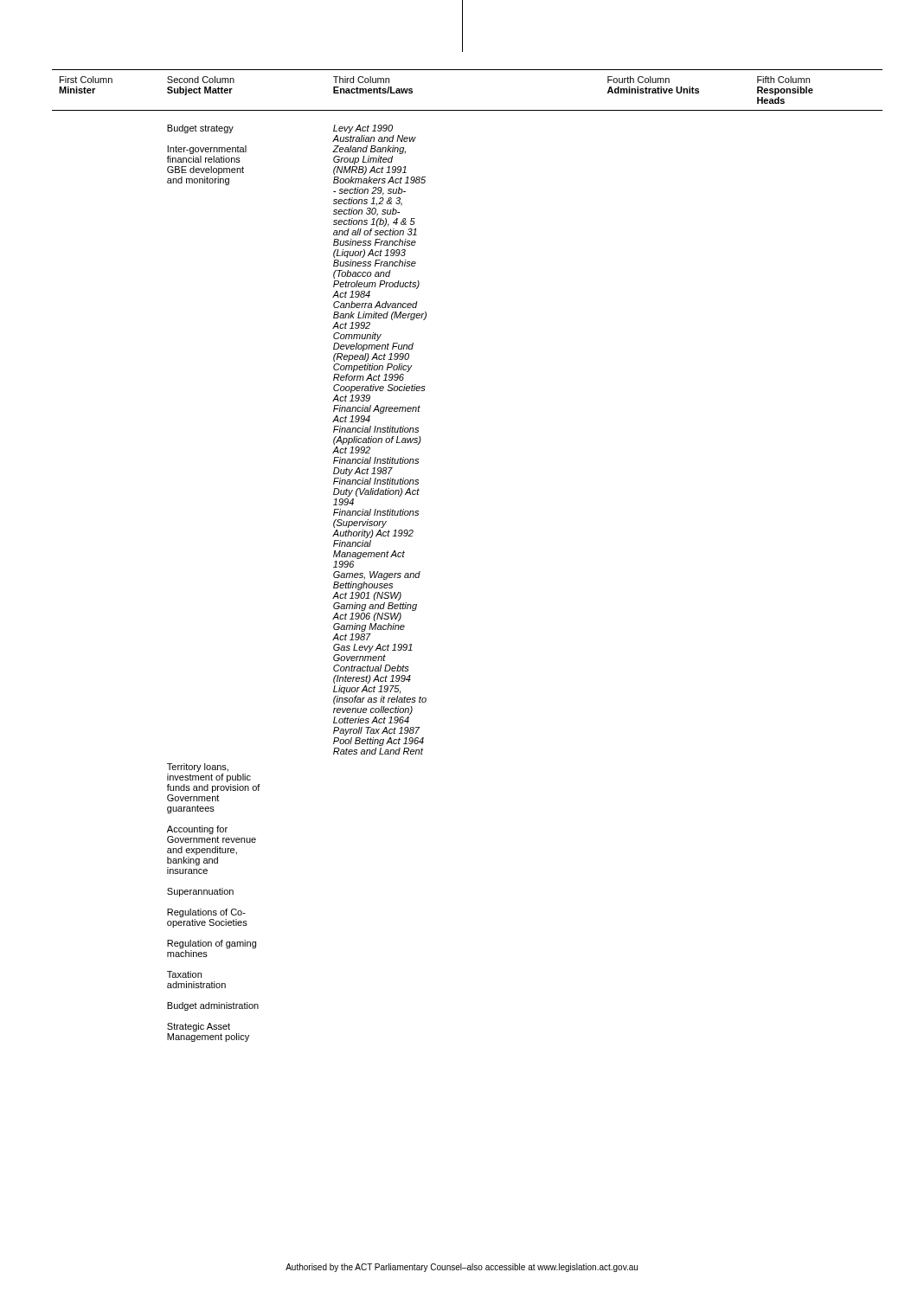Locate the table with the text "Fifth Column Responsible Heads"
This screenshot has height=1298, width=924.
pos(467,557)
